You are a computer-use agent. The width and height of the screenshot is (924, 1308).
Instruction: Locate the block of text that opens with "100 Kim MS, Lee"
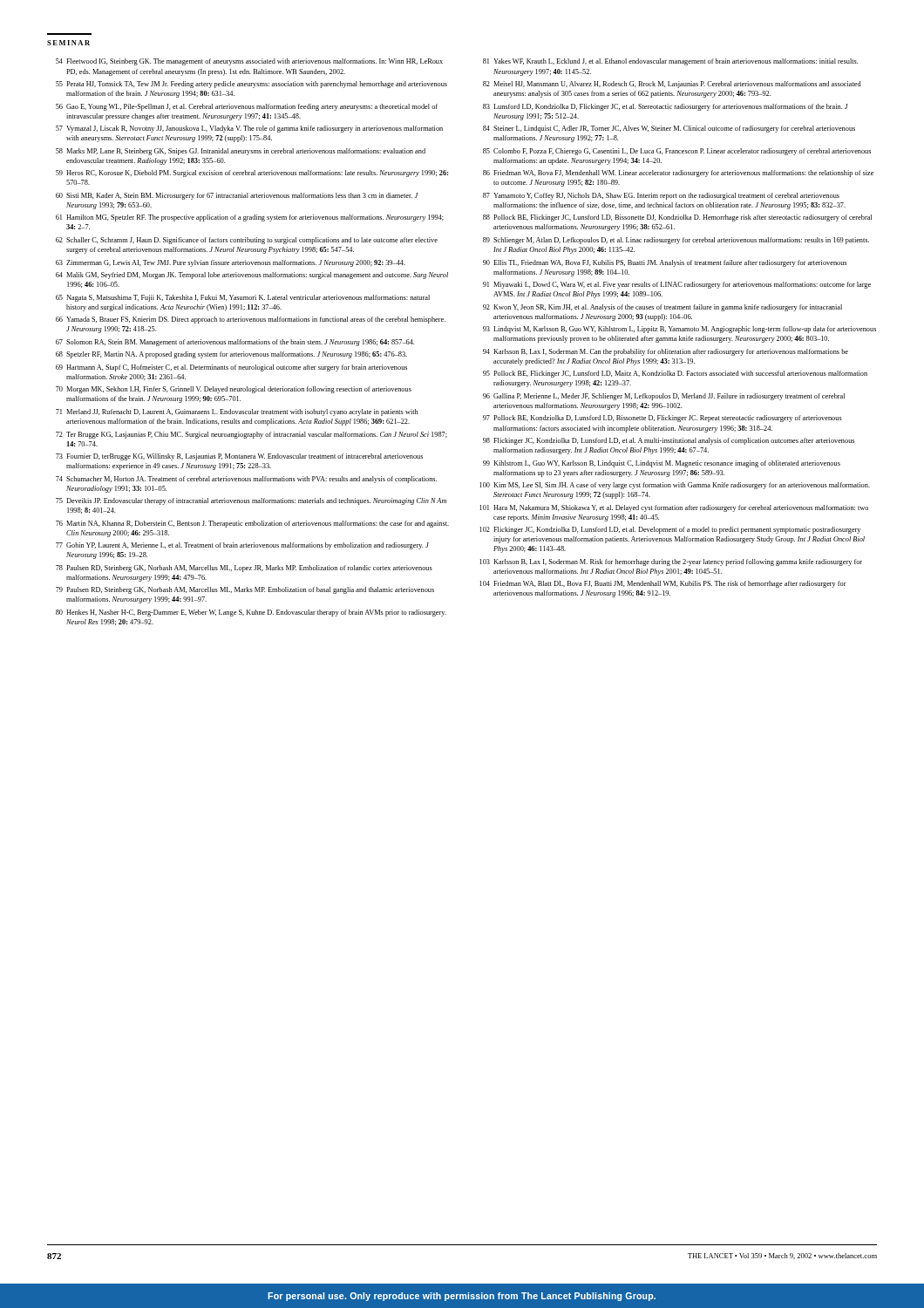tap(676, 490)
